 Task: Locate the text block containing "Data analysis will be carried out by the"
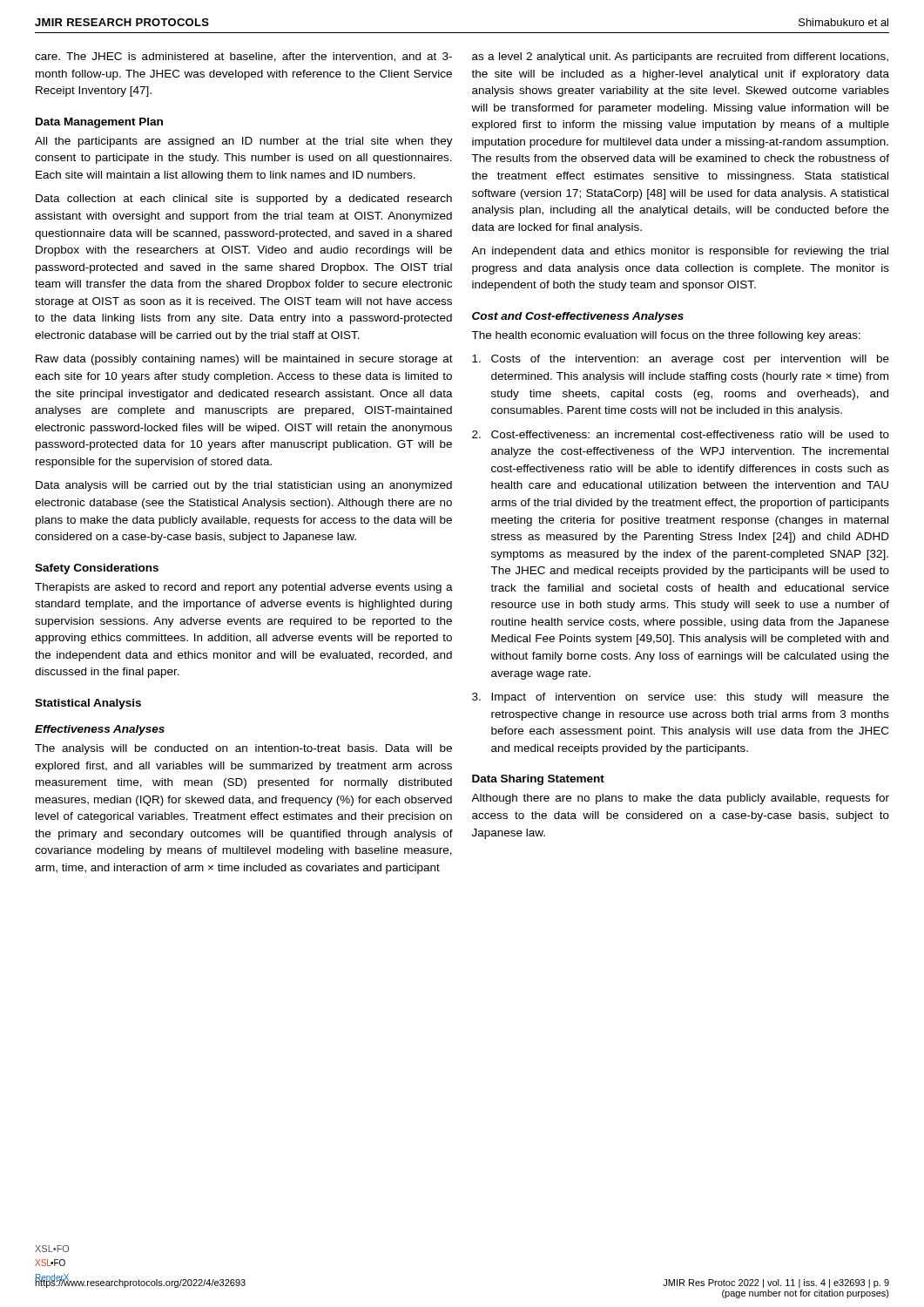[x=244, y=511]
